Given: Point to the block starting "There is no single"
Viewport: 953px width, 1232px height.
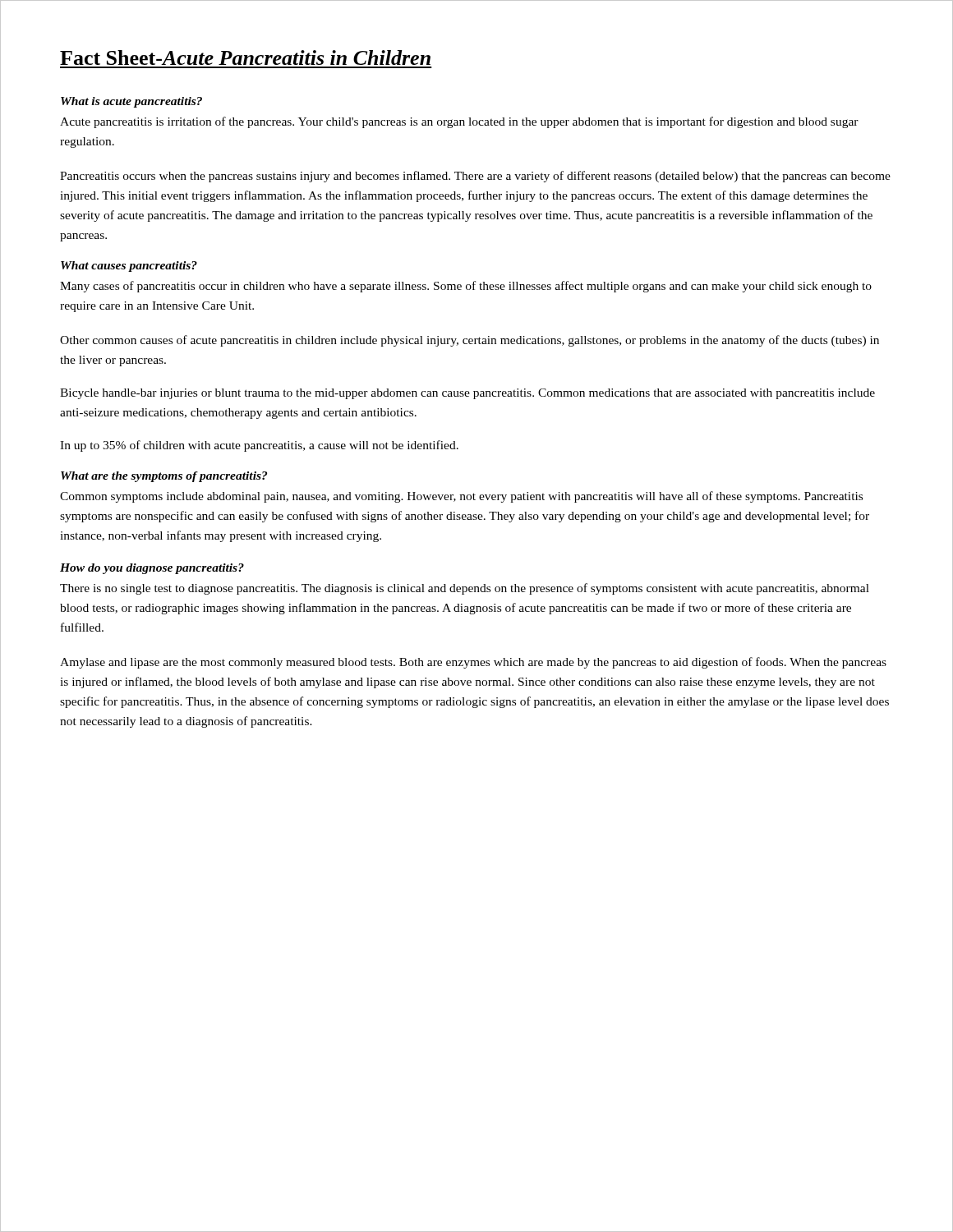Looking at the screenshot, I should click(x=465, y=608).
